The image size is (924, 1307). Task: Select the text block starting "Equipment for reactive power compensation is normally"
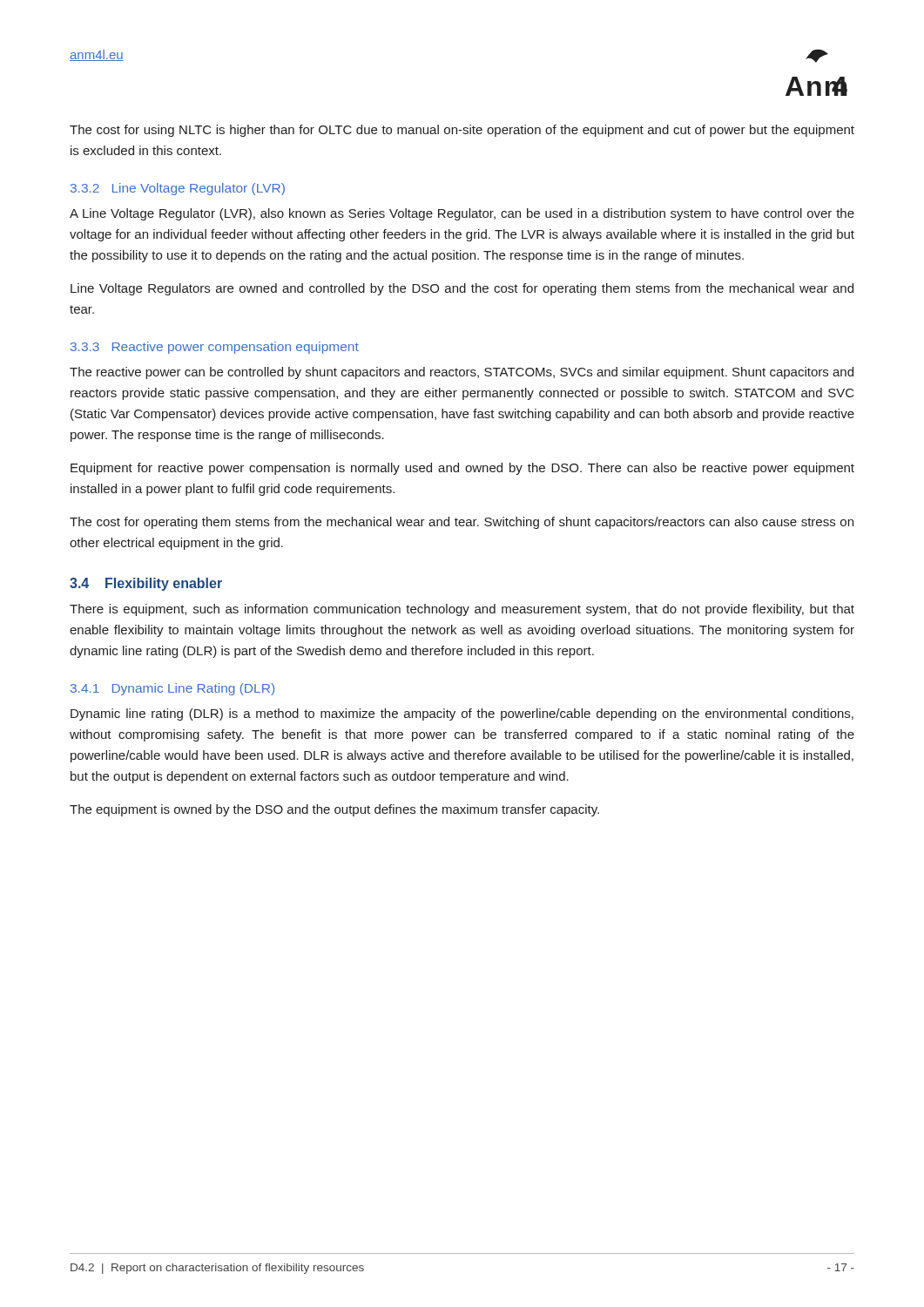click(462, 478)
